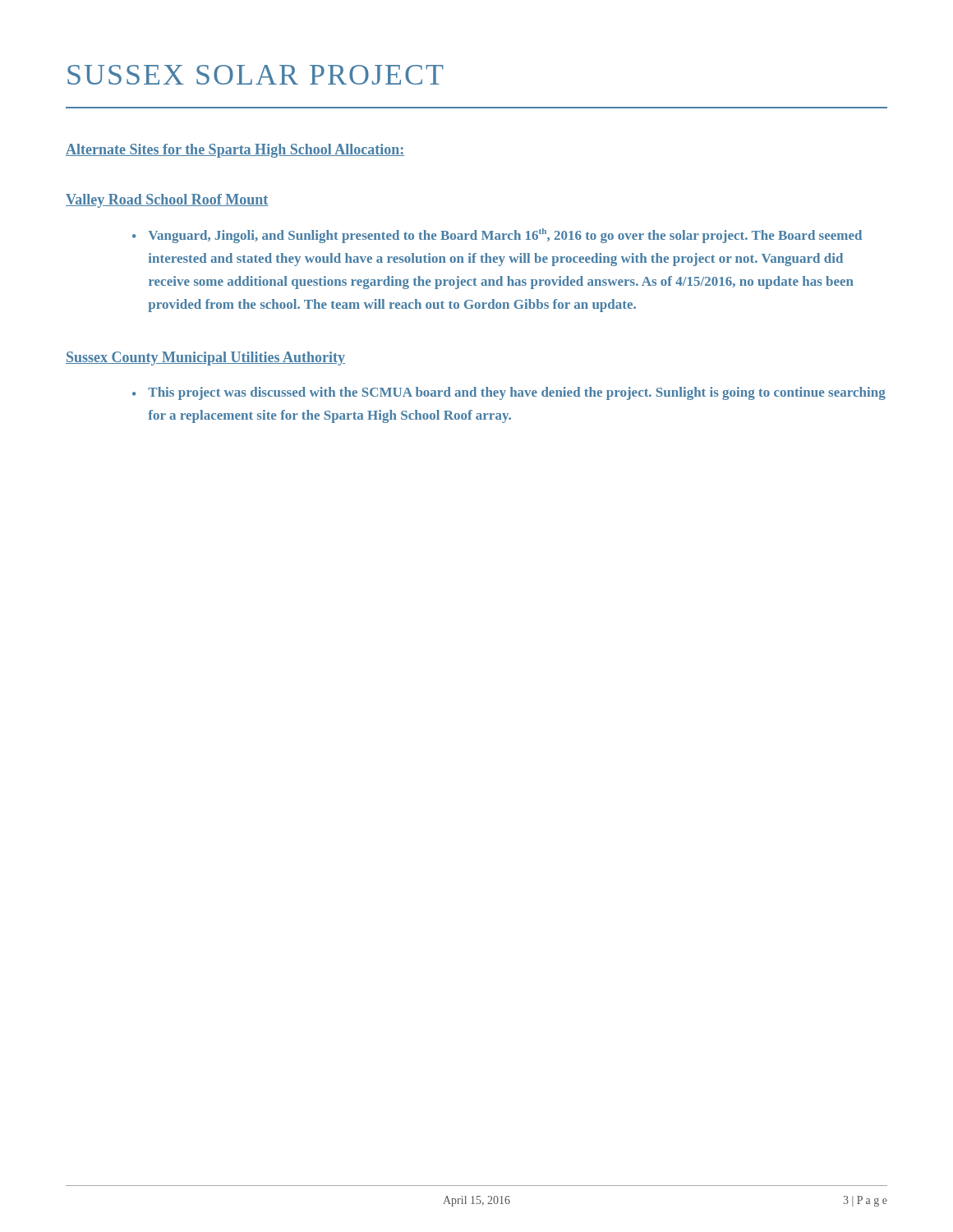This screenshot has width=953, height=1232.
Task: Find "Sussex County Municipal Utilities Authority" on this page
Action: tap(205, 357)
